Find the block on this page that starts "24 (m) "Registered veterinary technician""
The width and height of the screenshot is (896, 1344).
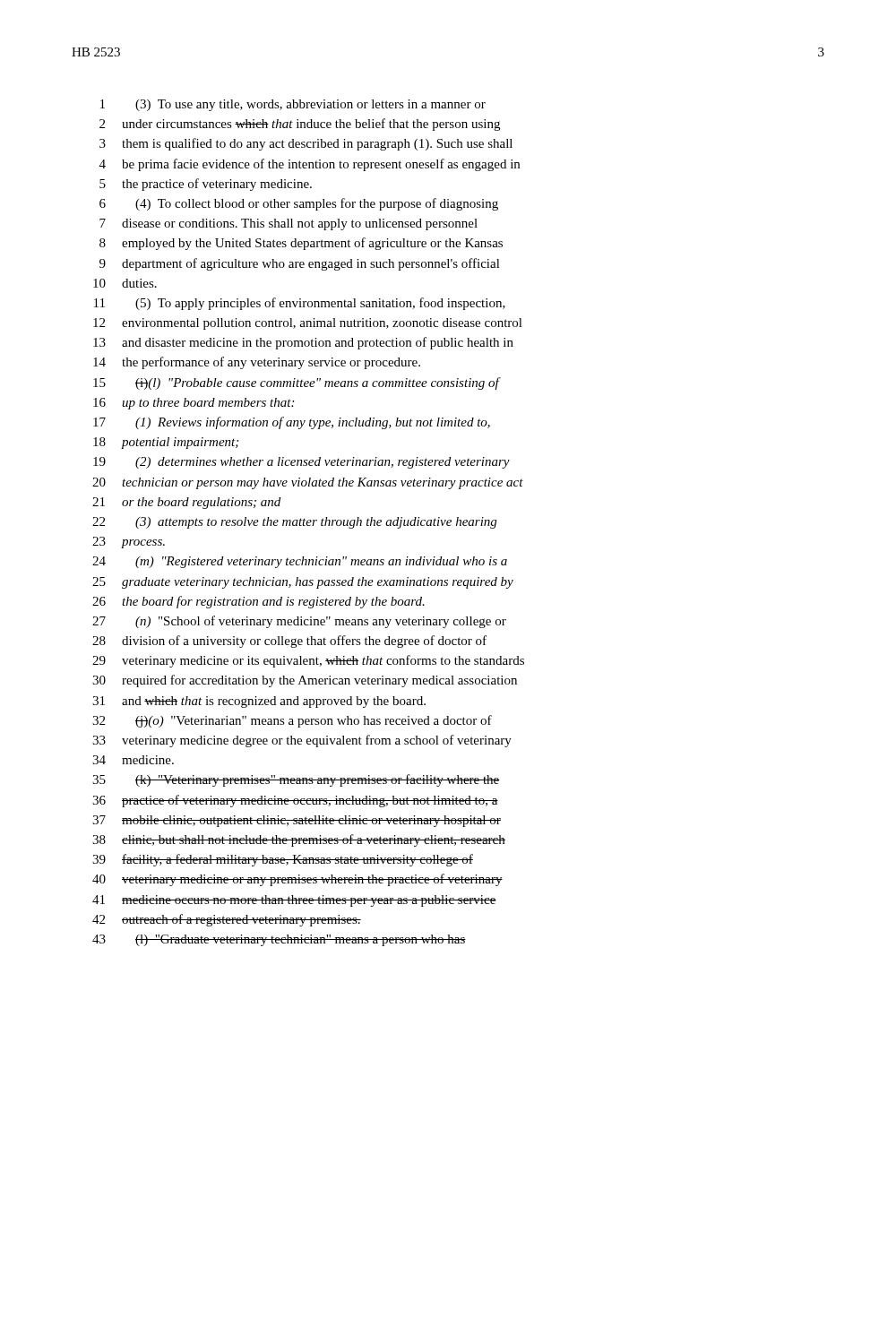[448, 581]
